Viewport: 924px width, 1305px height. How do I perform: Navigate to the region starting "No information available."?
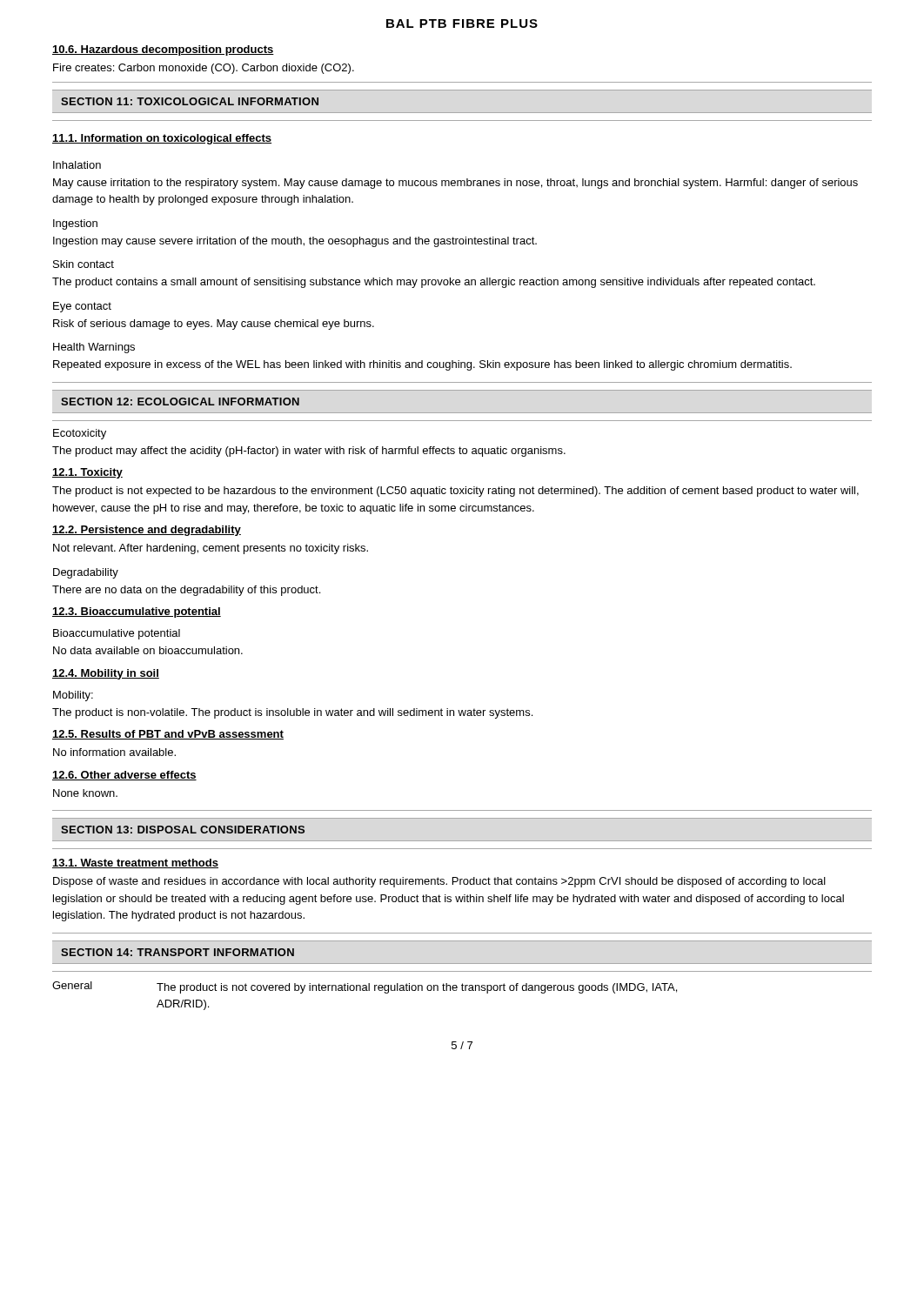(x=114, y=752)
